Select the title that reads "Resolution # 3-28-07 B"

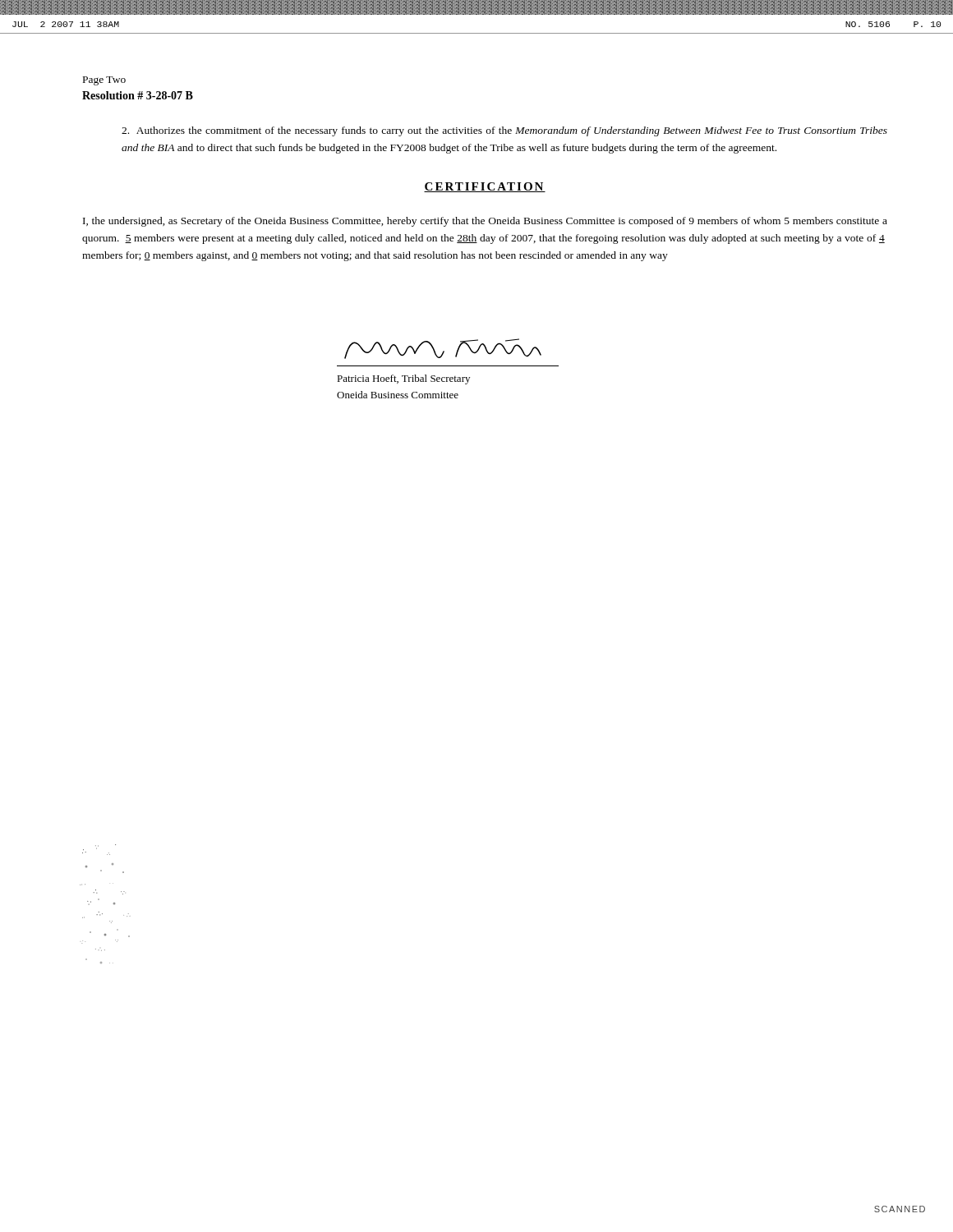click(138, 96)
